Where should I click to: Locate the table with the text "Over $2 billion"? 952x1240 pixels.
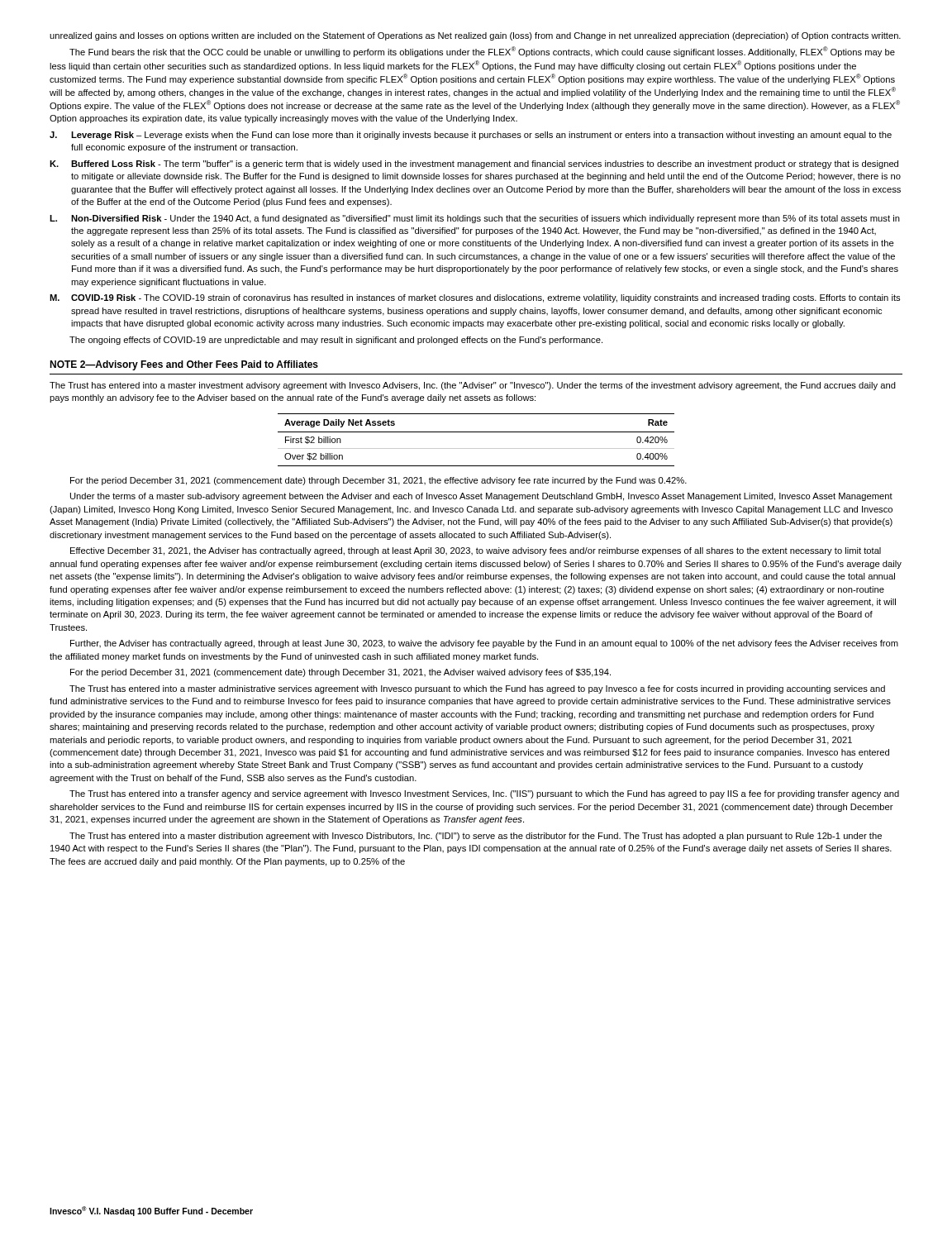click(x=476, y=440)
